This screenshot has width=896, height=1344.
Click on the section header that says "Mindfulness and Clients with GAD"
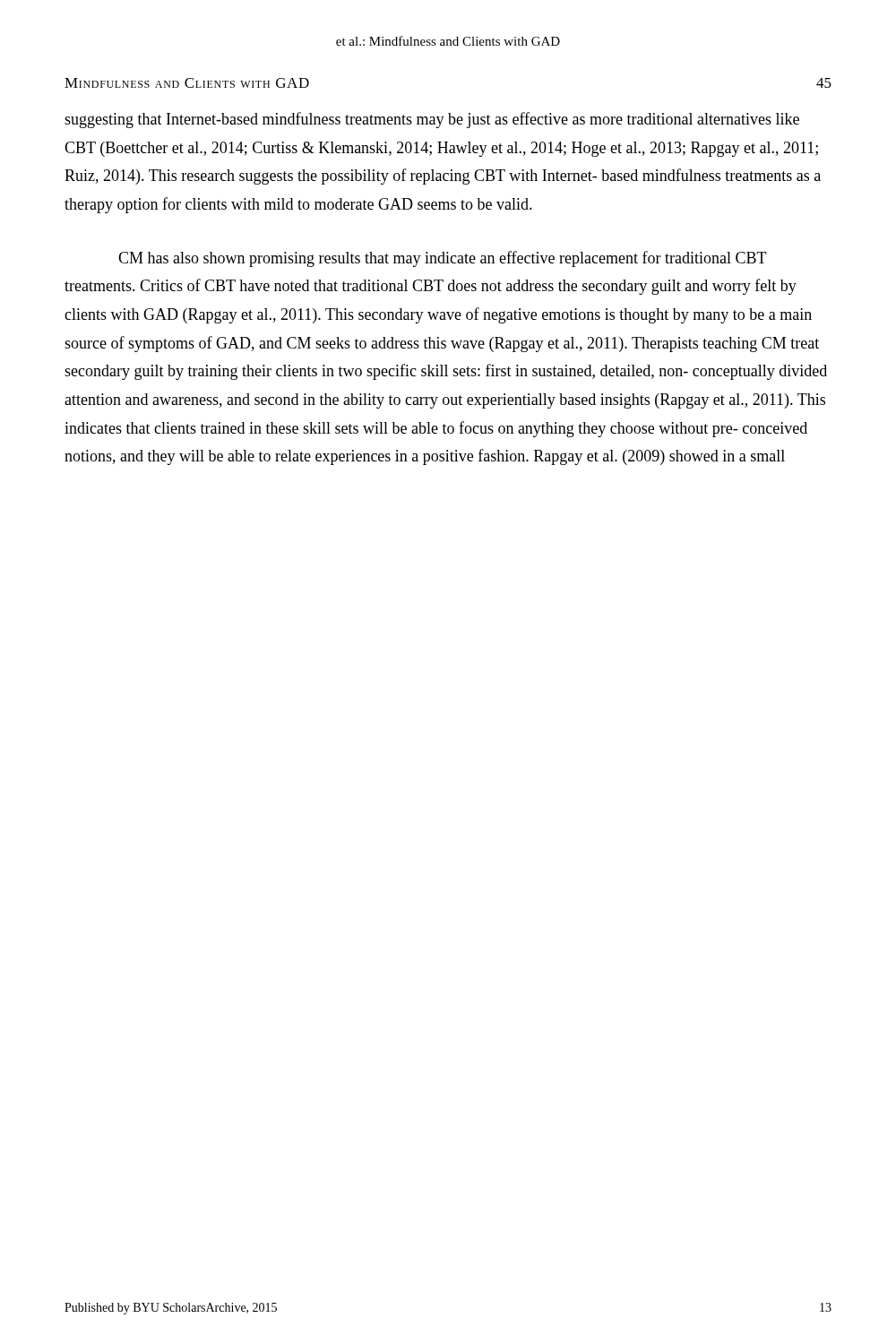pyautogui.click(x=187, y=83)
